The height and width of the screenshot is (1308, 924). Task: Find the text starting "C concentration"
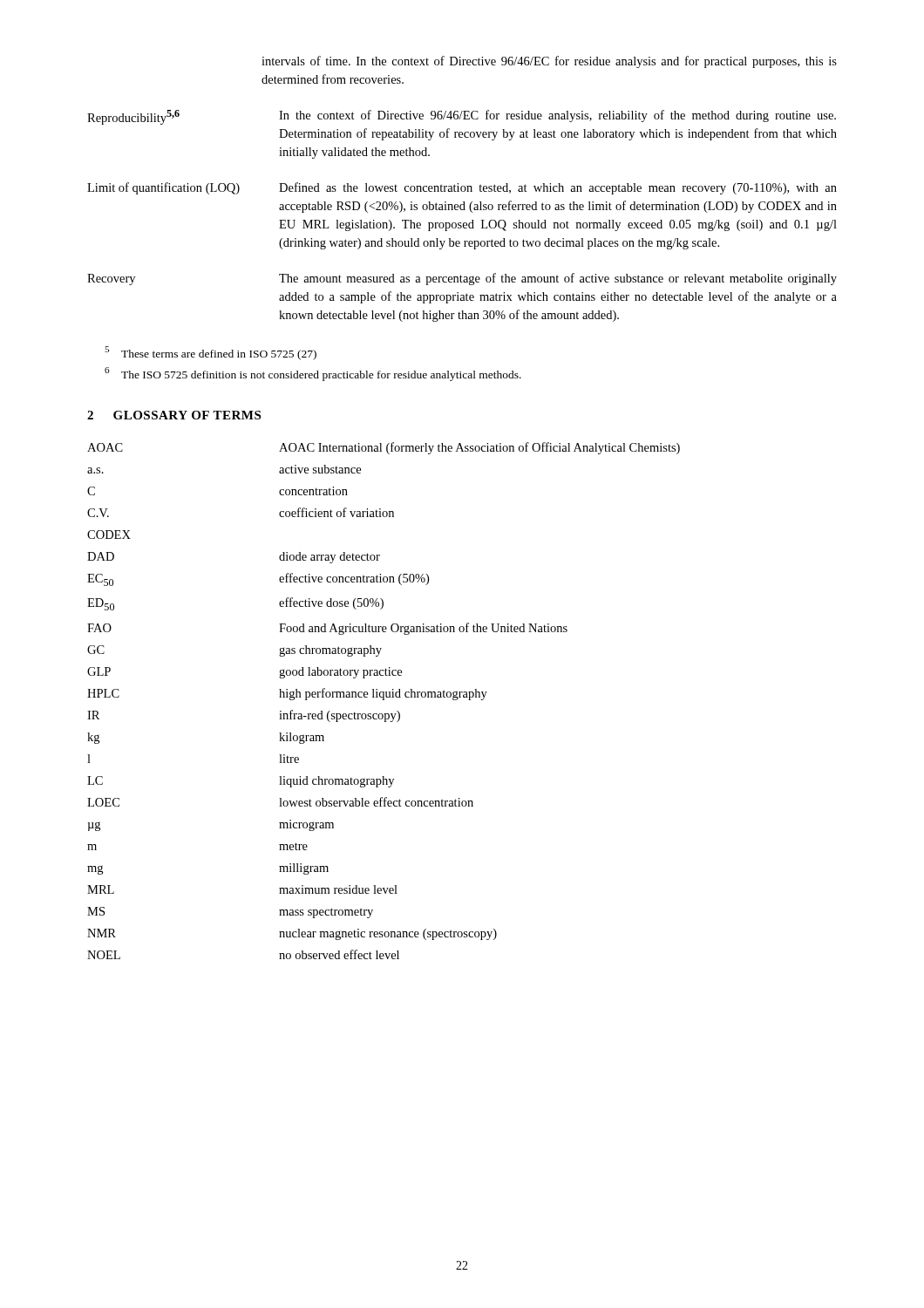click(x=89, y=490)
